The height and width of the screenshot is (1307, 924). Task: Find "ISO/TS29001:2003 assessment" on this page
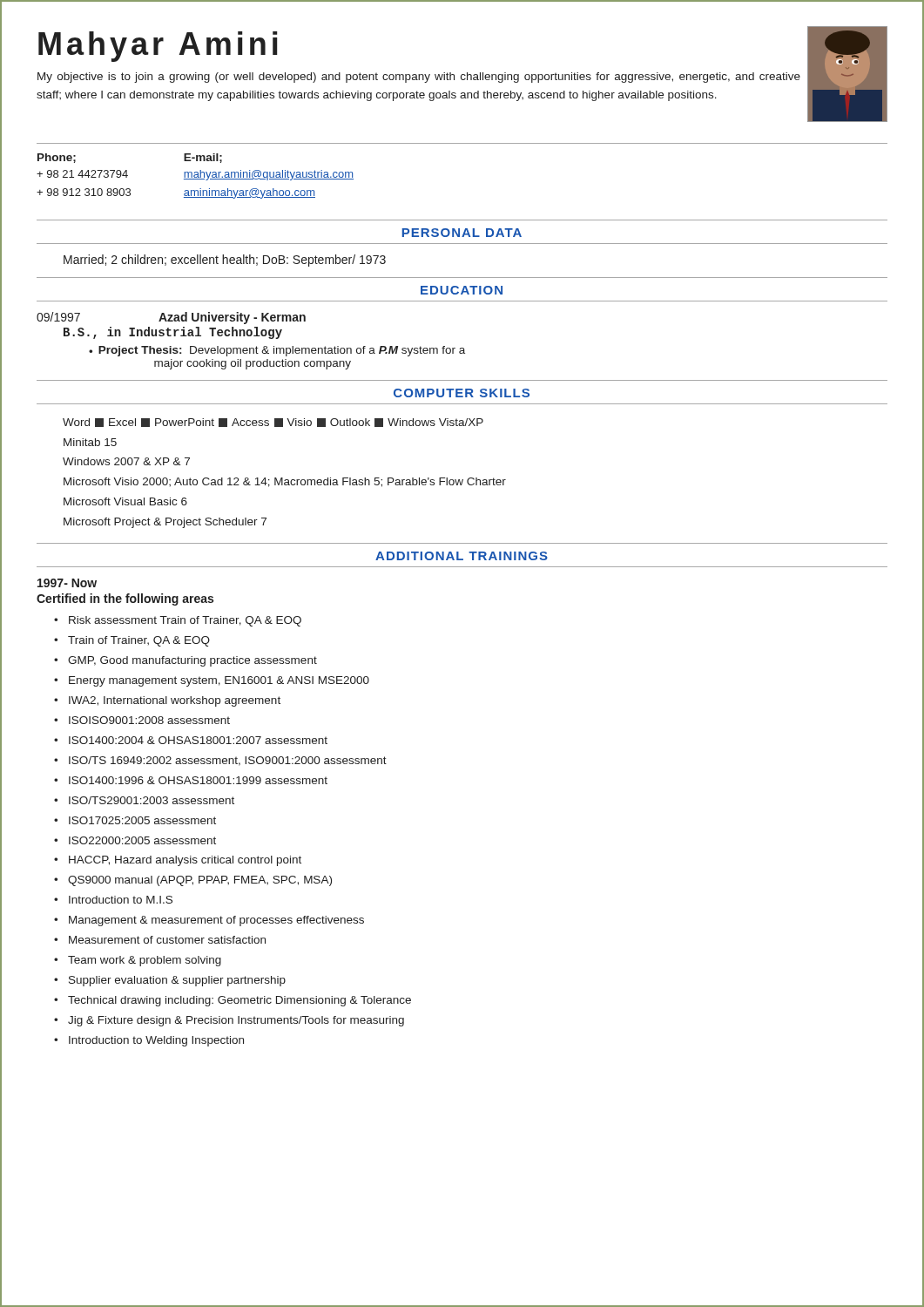pyautogui.click(x=151, y=800)
